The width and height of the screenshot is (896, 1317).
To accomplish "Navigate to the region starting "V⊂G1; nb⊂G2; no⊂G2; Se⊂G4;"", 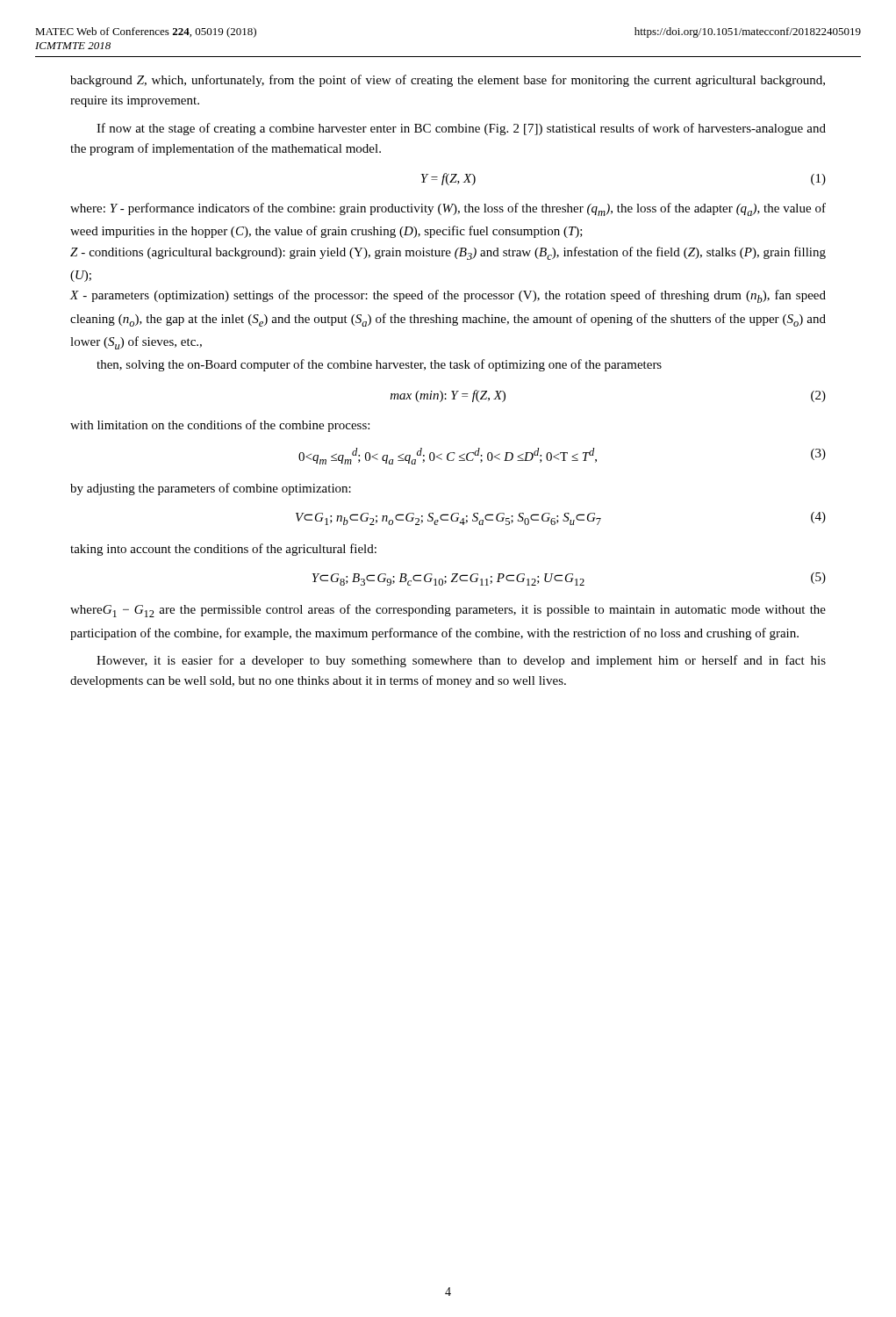I will (x=560, y=519).
